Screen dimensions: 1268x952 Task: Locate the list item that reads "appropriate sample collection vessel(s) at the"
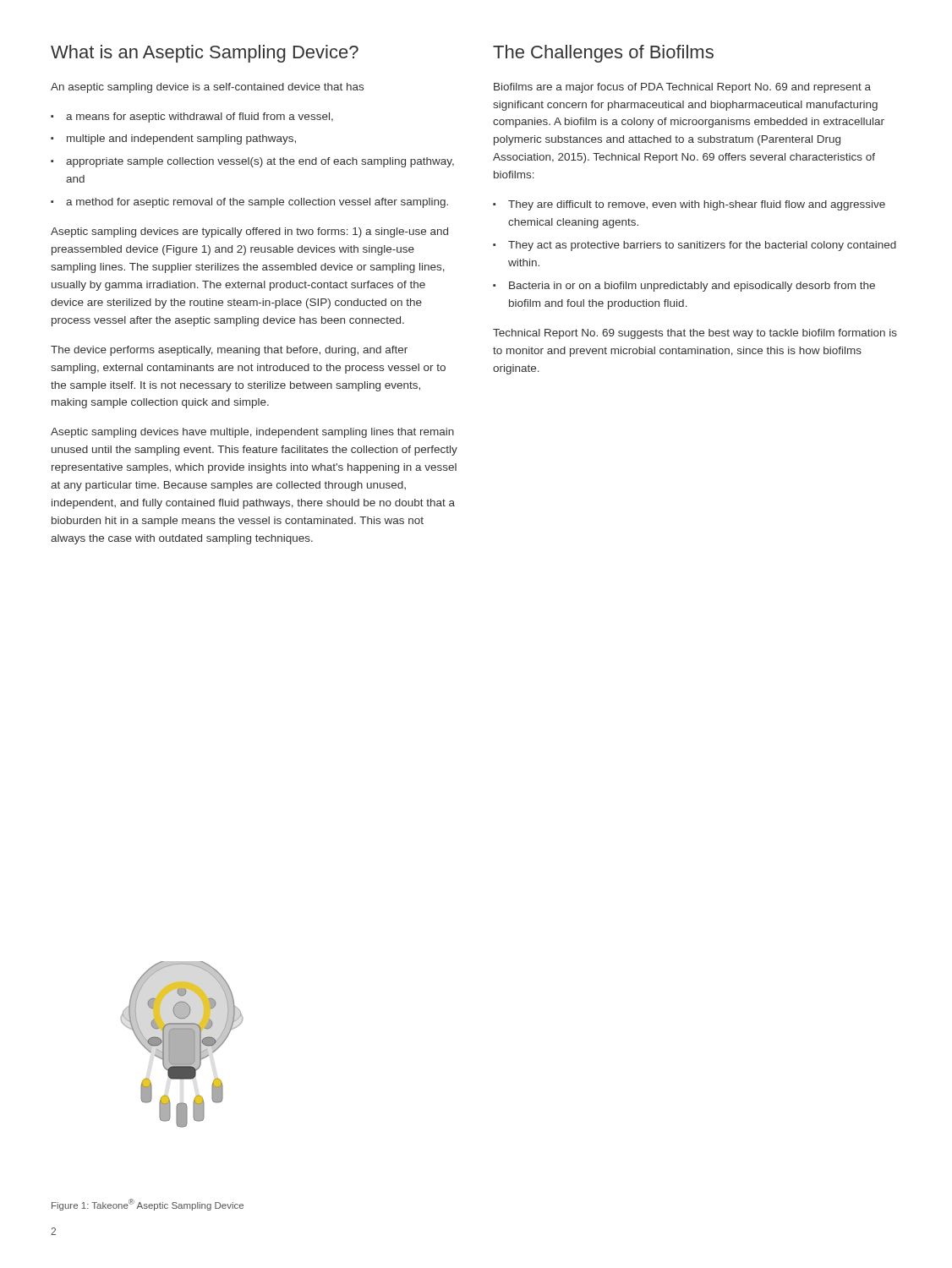coord(260,170)
